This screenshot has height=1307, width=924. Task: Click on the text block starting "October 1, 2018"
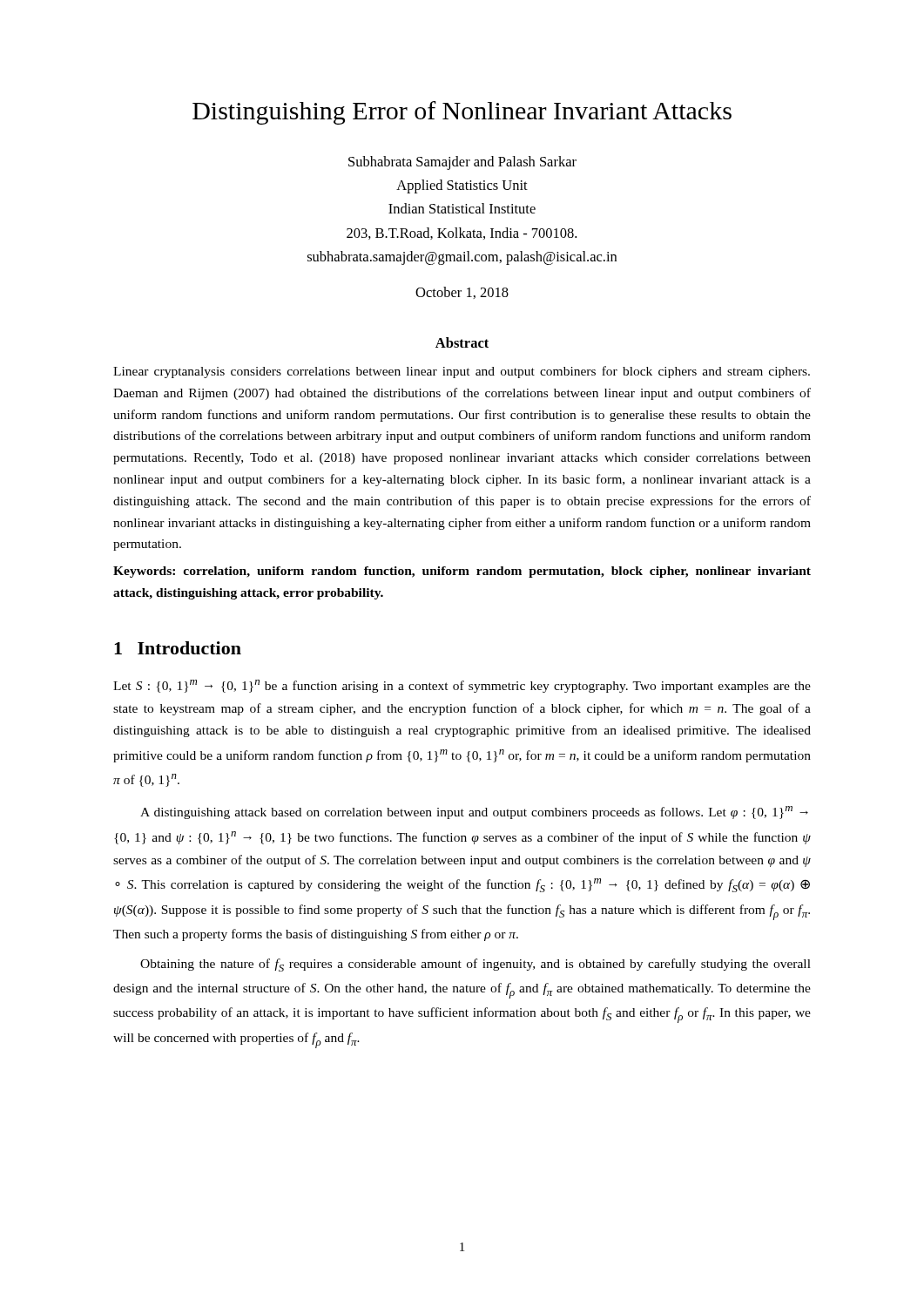462,292
